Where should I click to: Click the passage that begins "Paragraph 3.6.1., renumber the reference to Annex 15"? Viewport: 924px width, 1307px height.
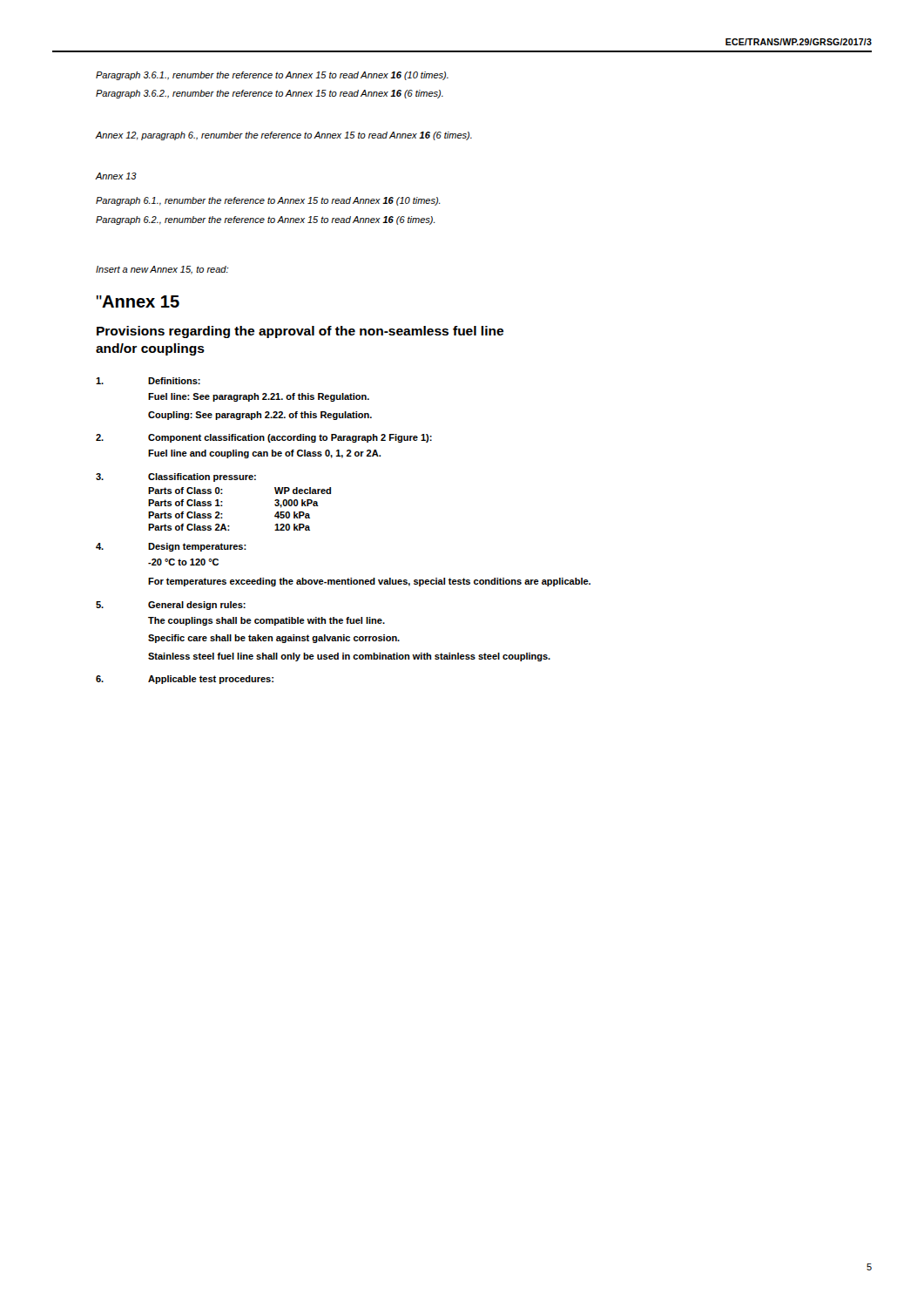point(272,76)
